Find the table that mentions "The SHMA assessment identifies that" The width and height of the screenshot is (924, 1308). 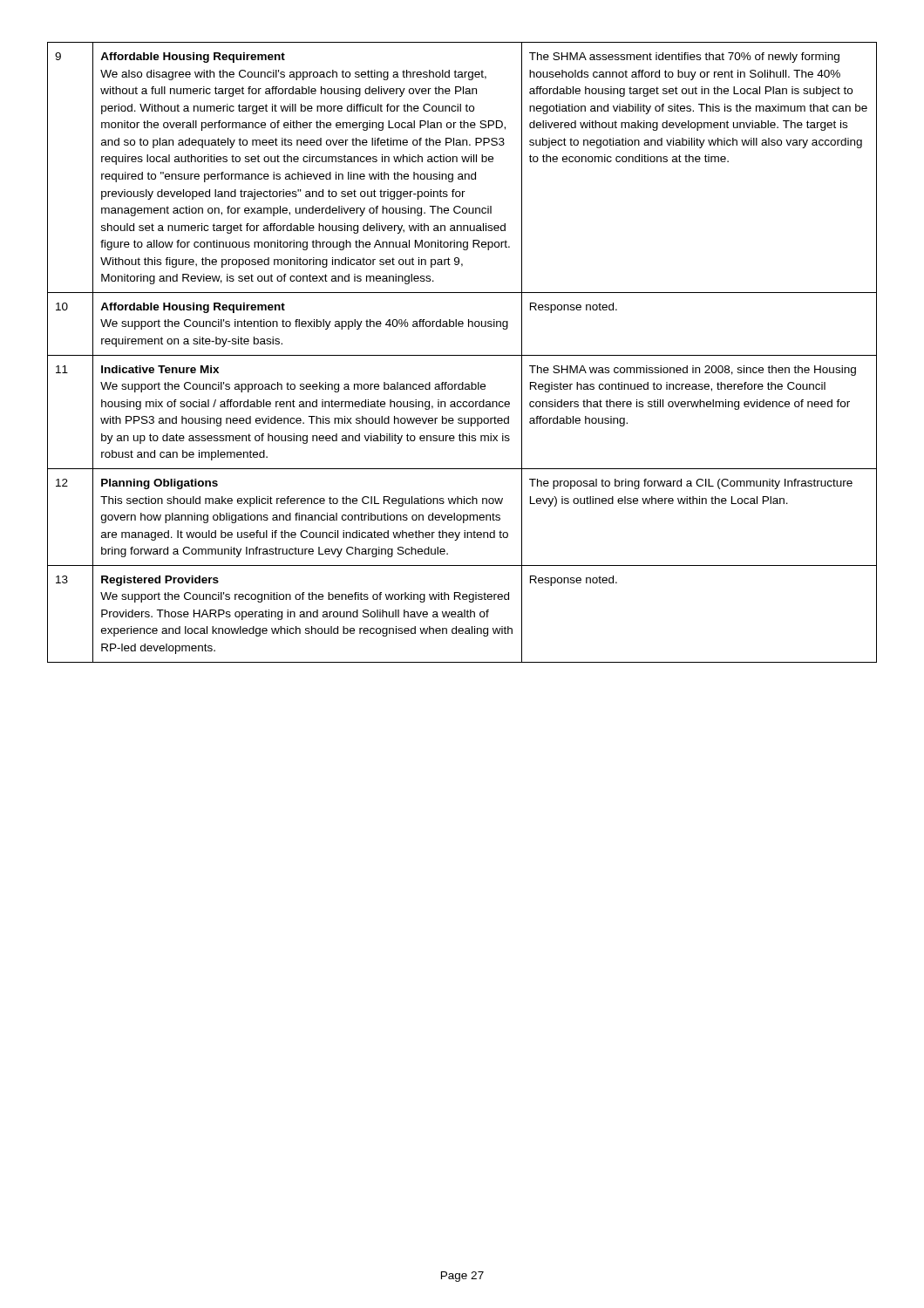coord(462,352)
